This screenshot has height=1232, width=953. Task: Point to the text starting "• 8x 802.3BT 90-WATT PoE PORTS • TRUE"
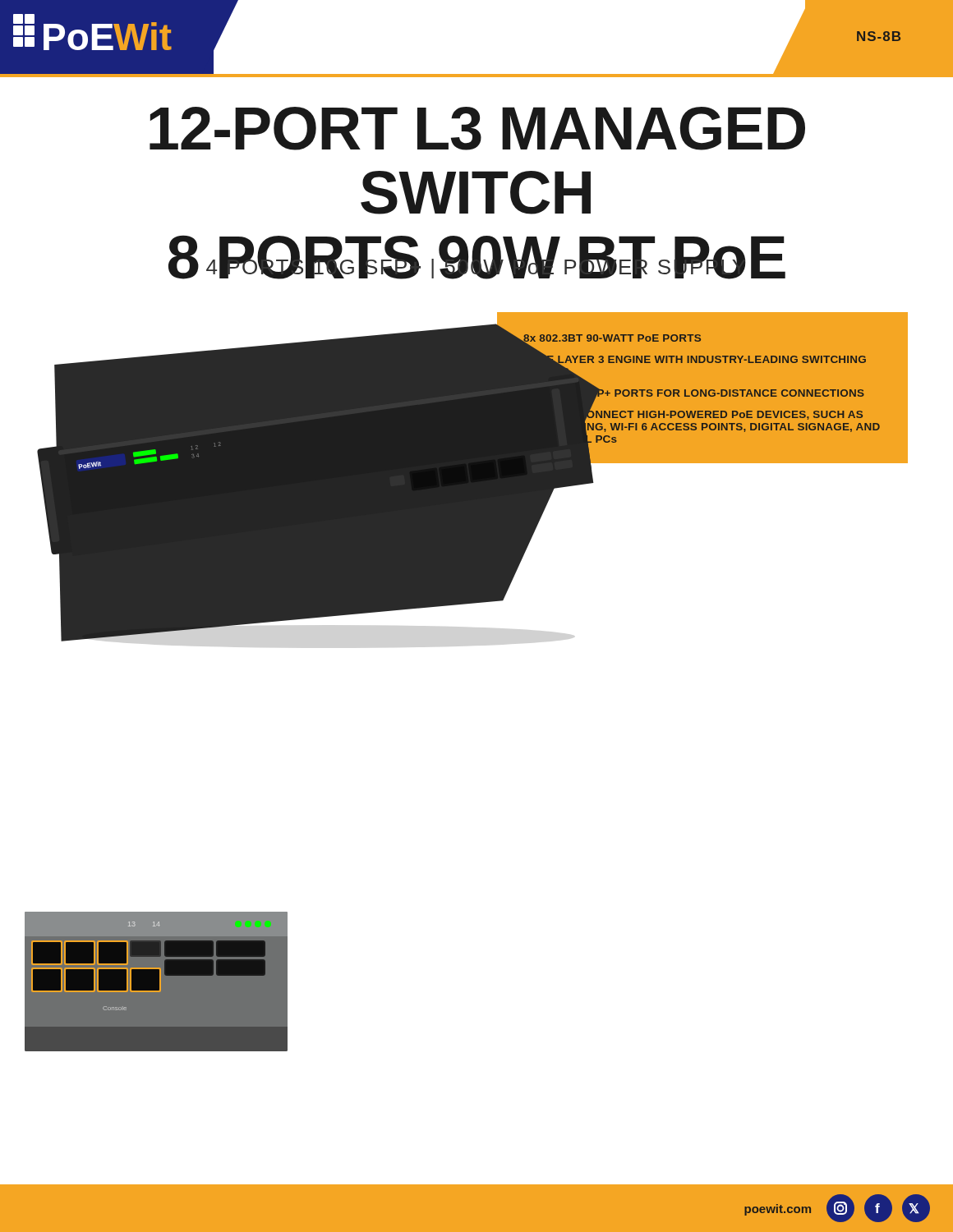(x=701, y=388)
